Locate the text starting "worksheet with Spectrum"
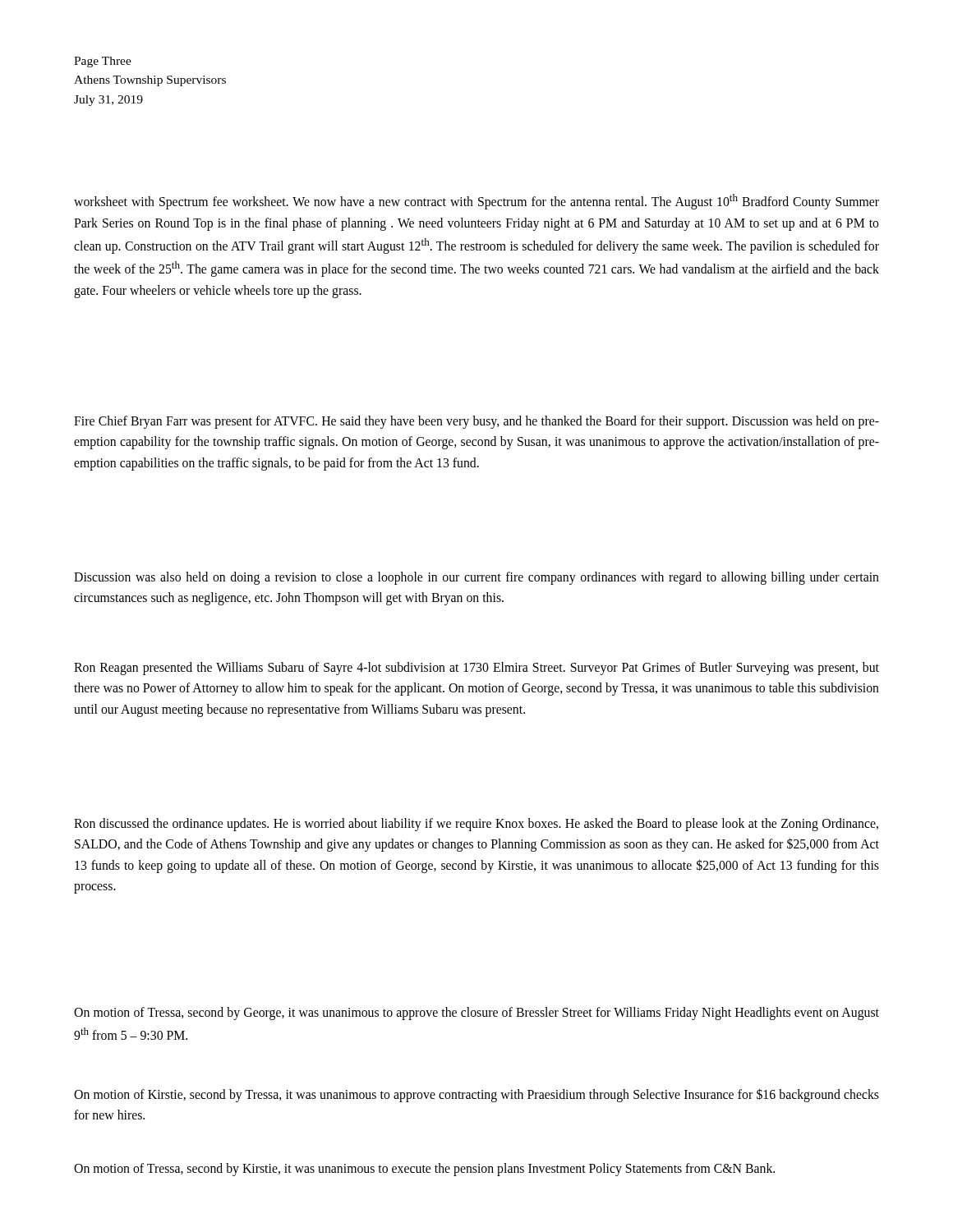 point(476,244)
